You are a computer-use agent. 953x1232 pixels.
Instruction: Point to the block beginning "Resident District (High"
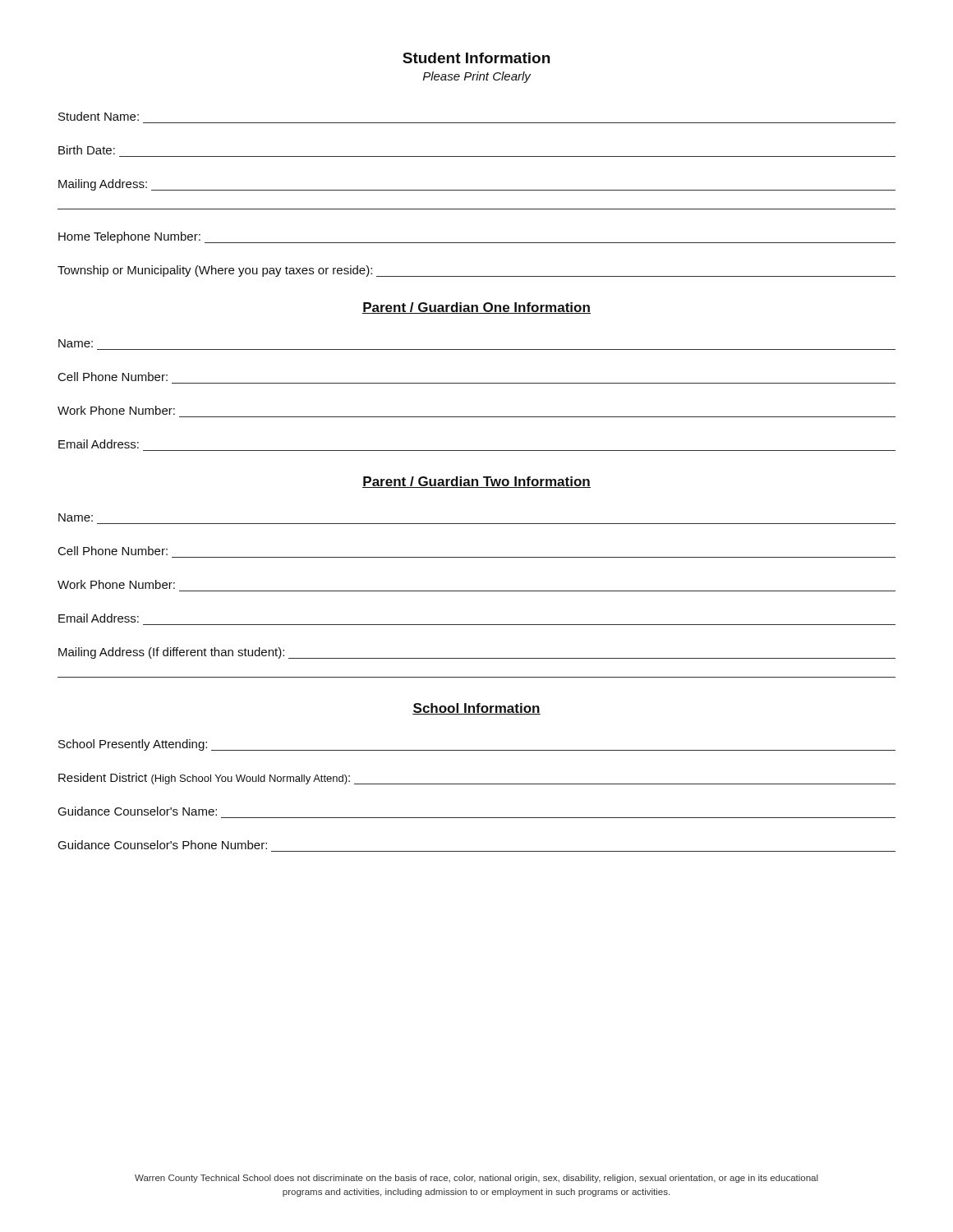pos(476,777)
